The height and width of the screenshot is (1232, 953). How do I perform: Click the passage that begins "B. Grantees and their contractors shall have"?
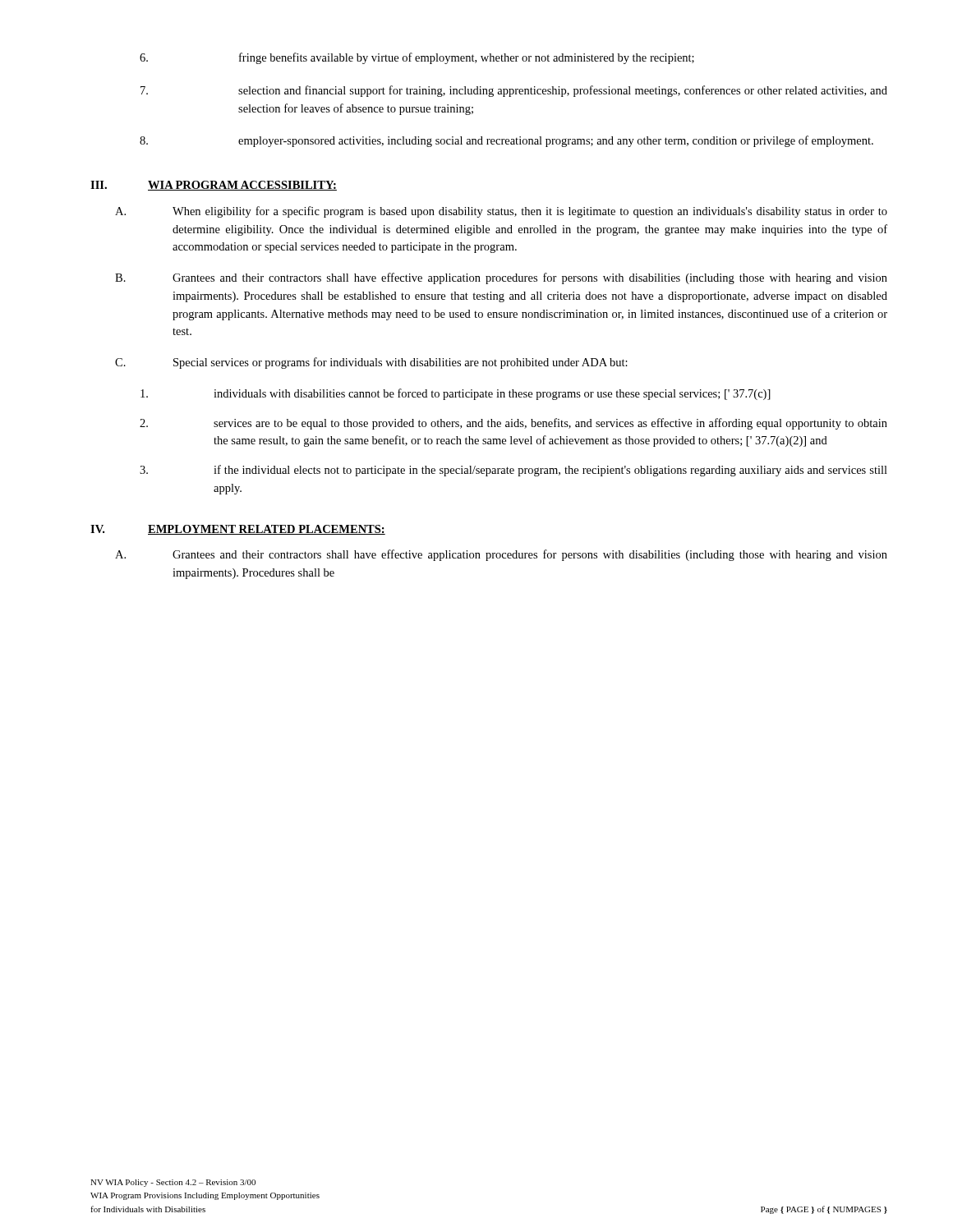click(x=489, y=305)
